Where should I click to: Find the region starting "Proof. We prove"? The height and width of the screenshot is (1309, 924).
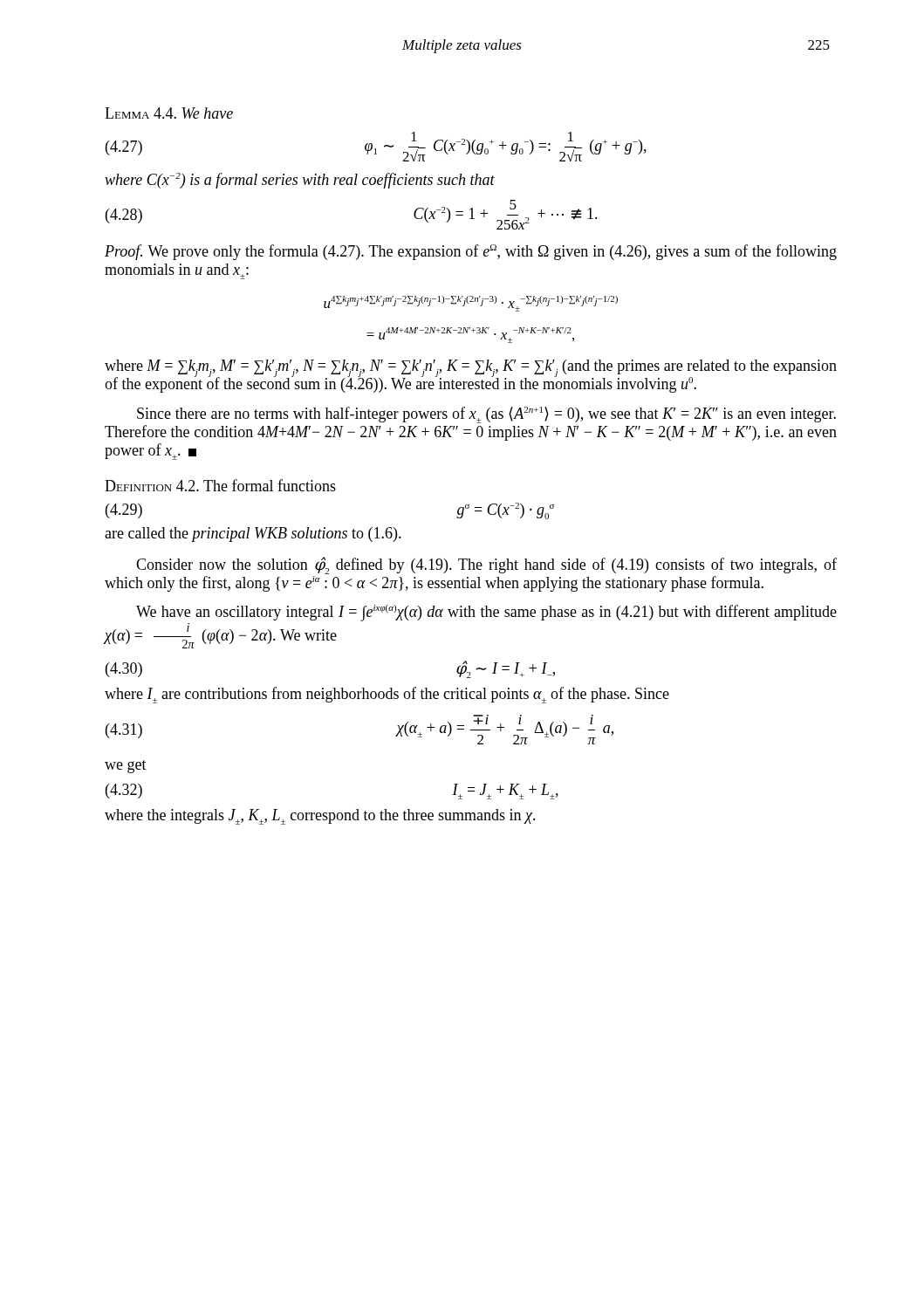[471, 261]
